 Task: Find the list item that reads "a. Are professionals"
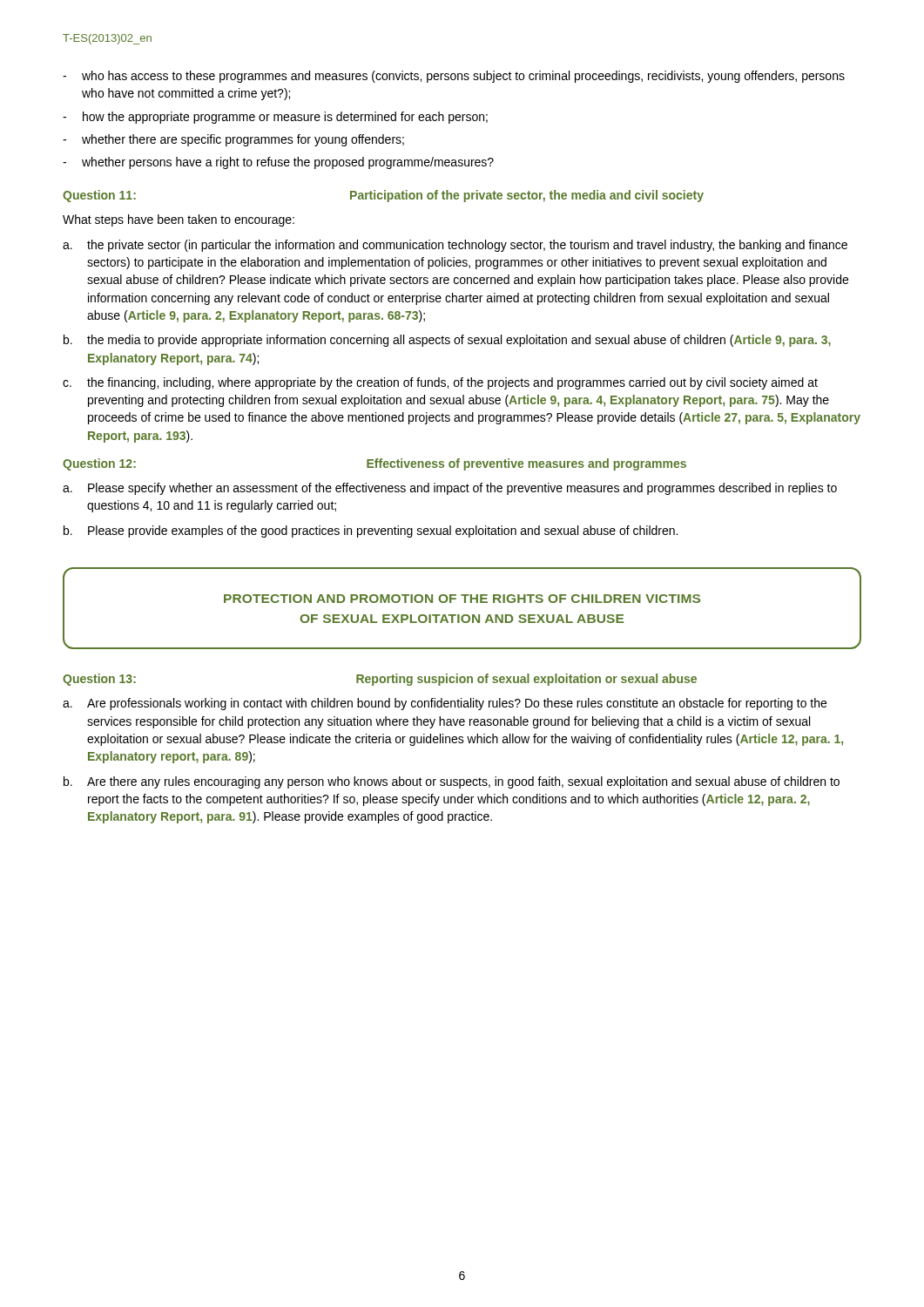[x=462, y=730]
